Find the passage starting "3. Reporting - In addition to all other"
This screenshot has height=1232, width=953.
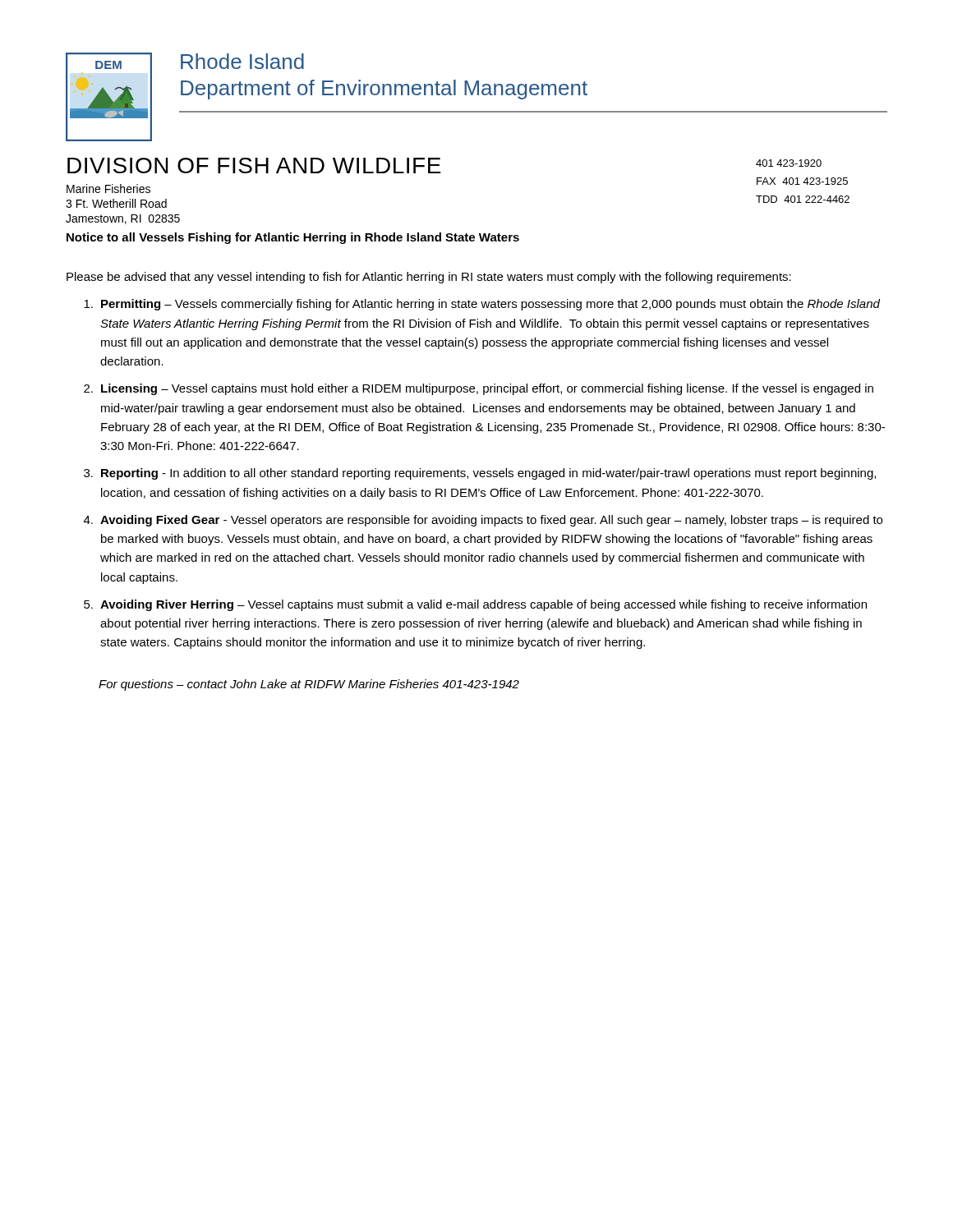pos(476,483)
